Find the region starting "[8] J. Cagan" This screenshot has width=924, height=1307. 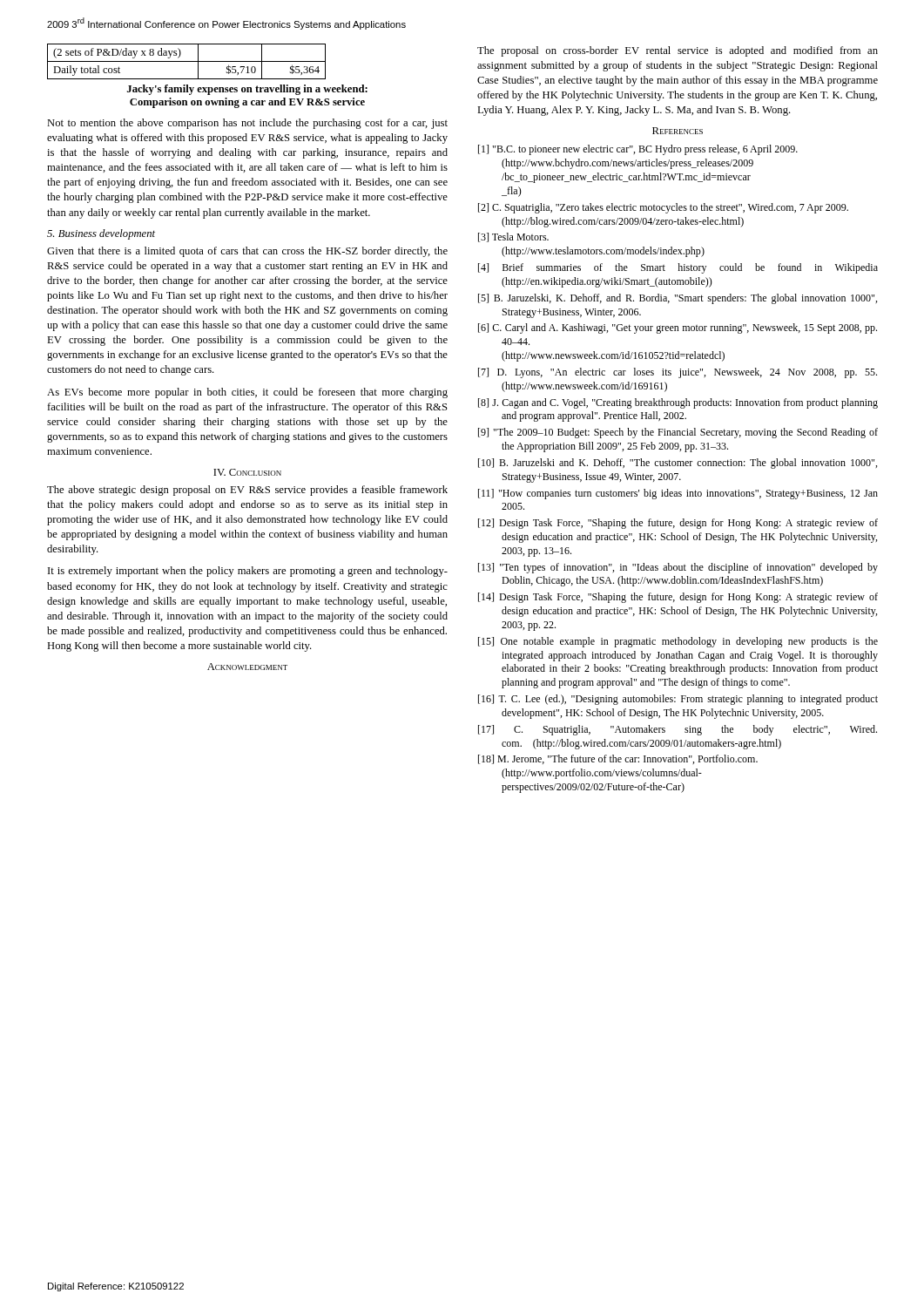[678, 409]
